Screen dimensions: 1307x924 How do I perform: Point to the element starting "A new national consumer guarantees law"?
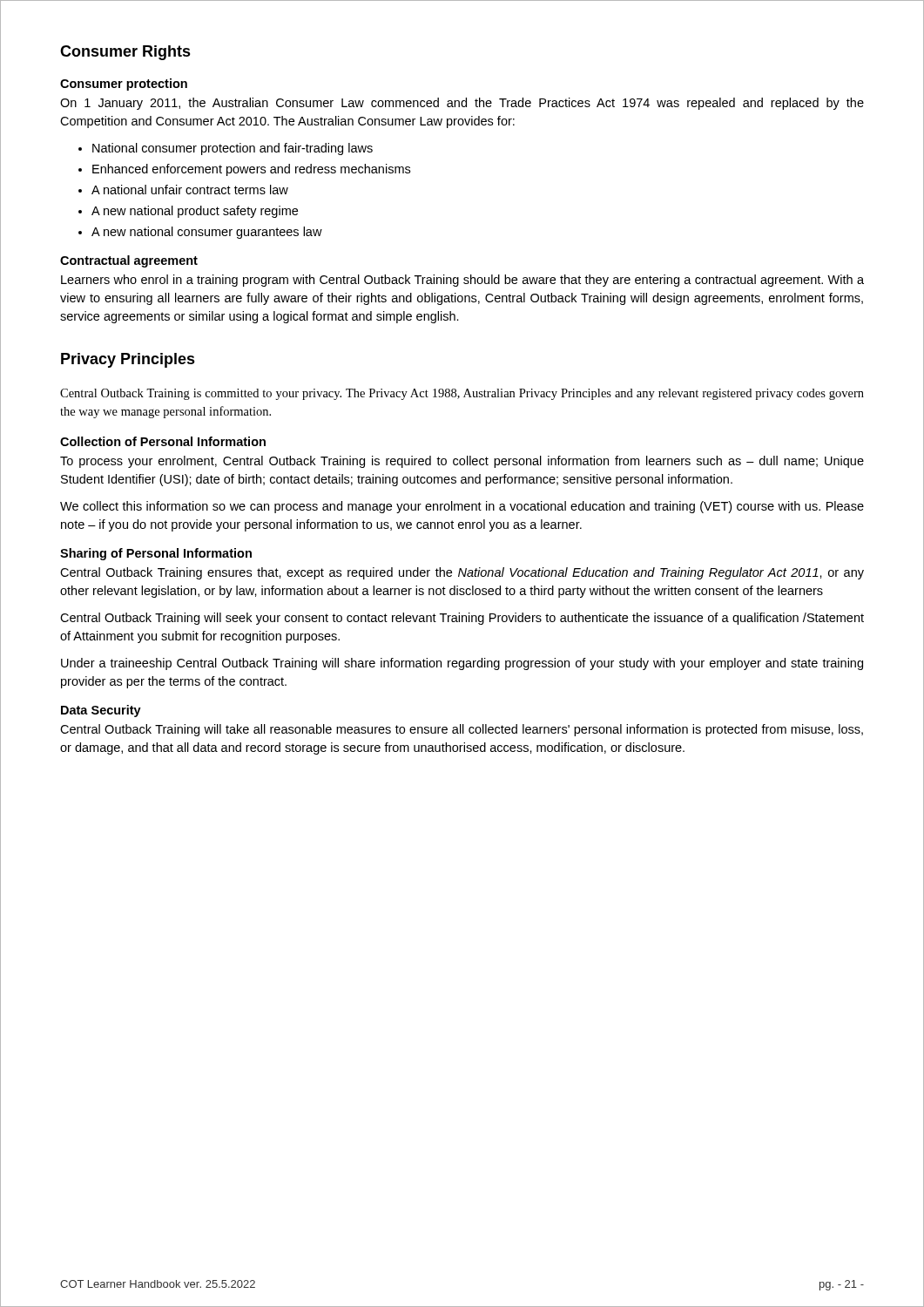200,233
